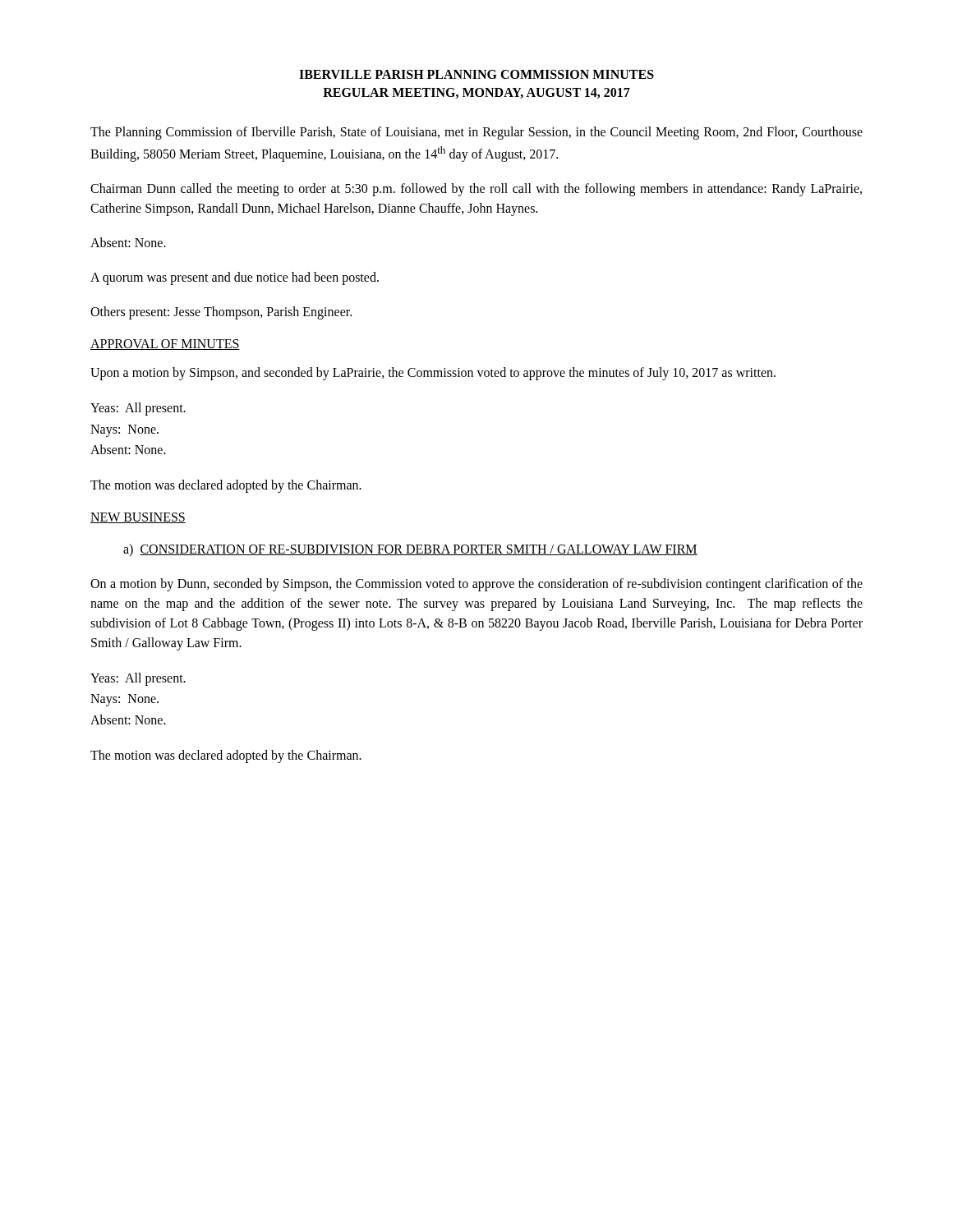Viewport: 953px width, 1232px height.
Task: Locate the section header that reads "APPROVAL OF MINUTES"
Action: (165, 344)
